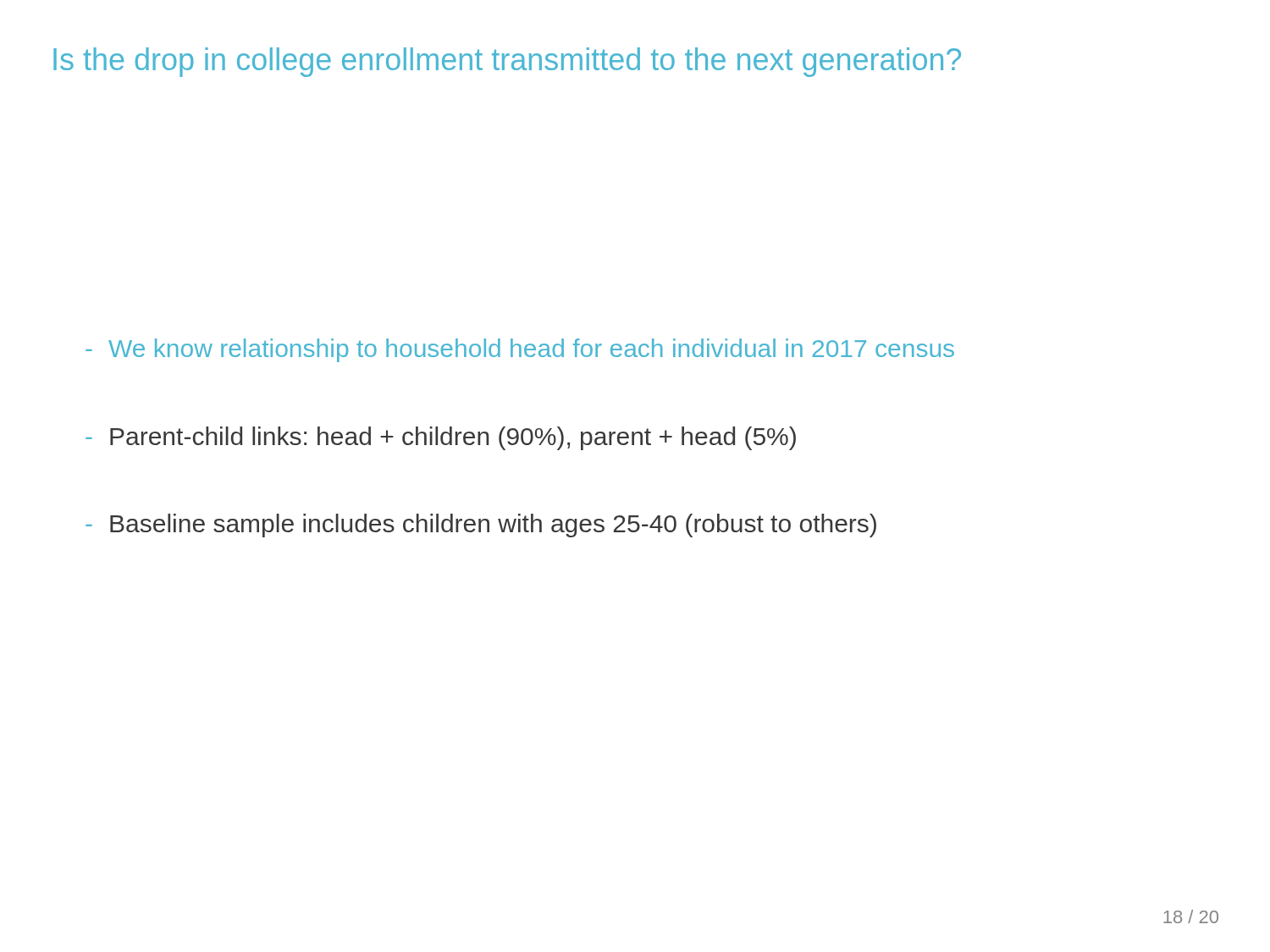Screen dimensions: 952x1270
Task: Locate the list item containing "- Baseline sample includes children"
Action: click(481, 524)
